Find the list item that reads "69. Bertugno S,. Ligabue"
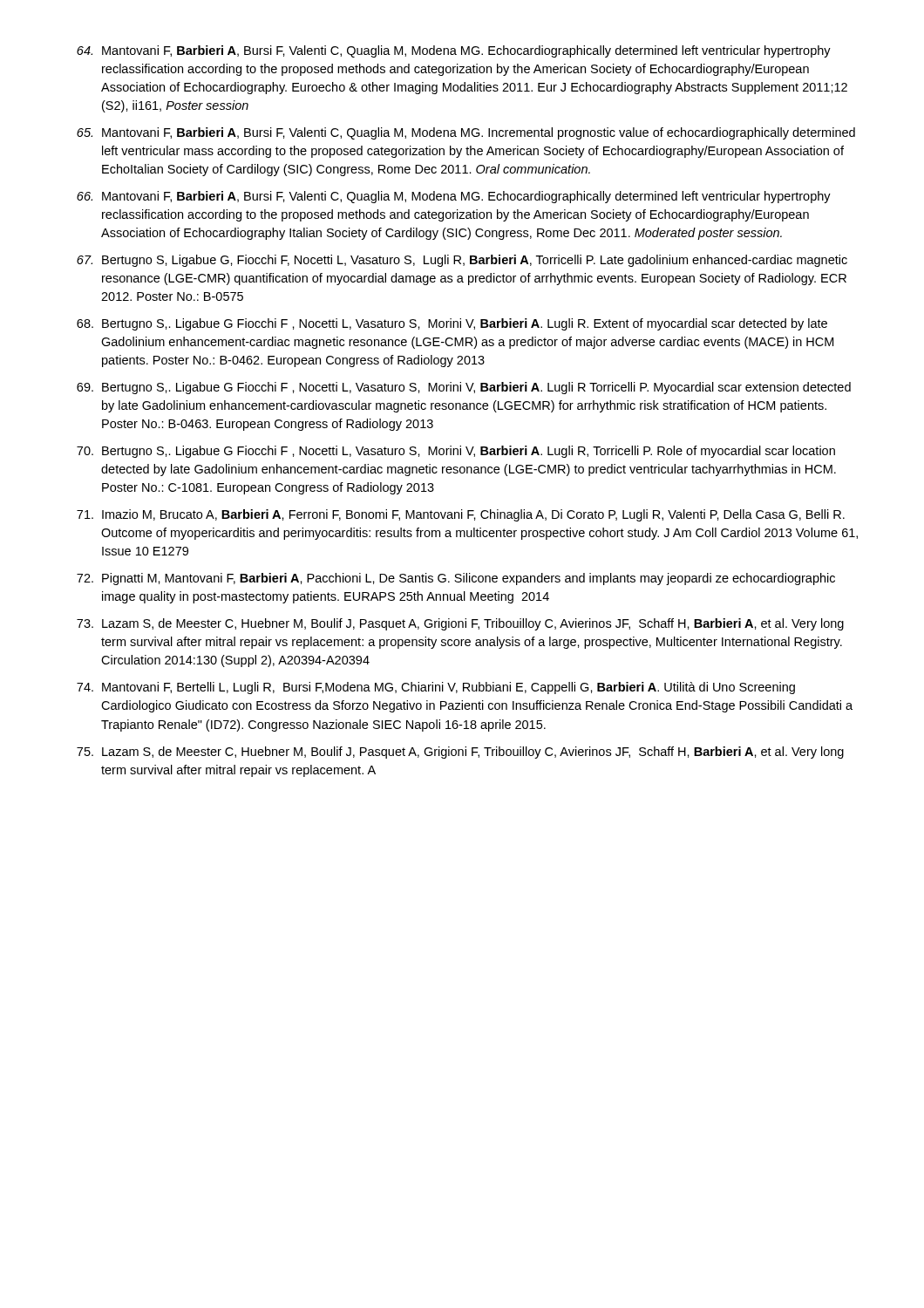 pos(462,406)
